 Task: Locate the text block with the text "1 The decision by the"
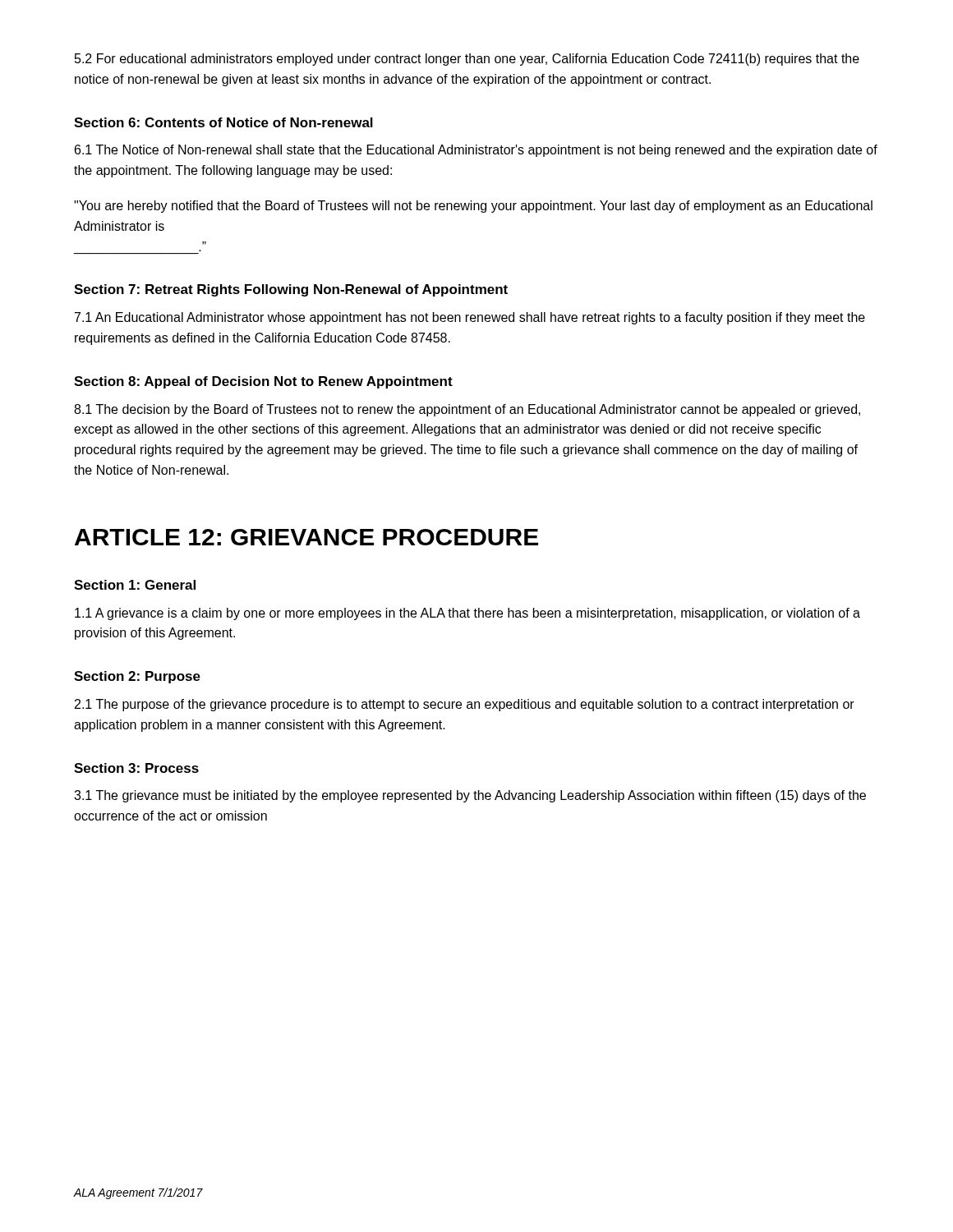click(x=476, y=440)
